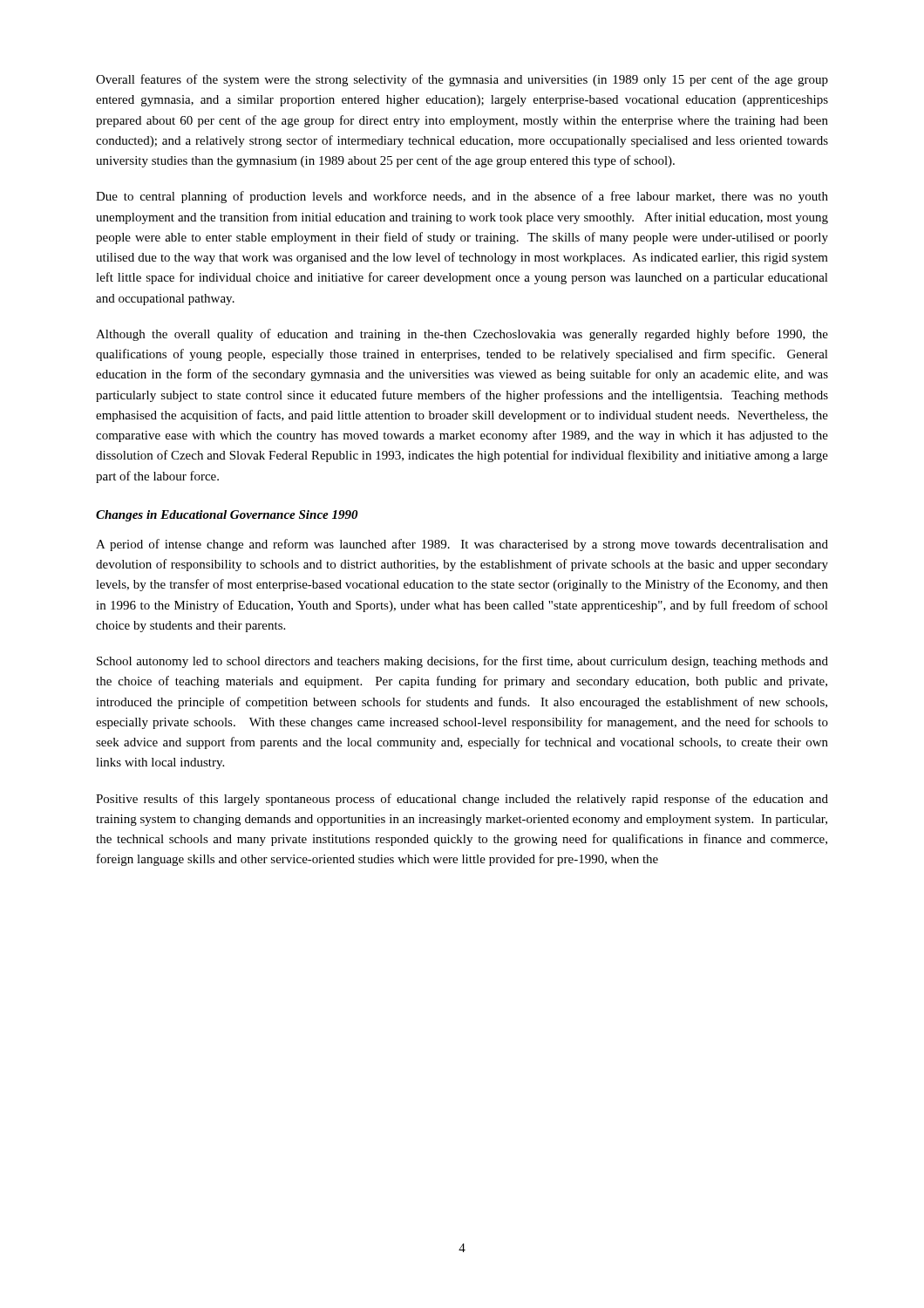This screenshot has height=1308, width=924.
Task: Click the passage that begins "School autonomy led to"
Action: (462, 712)
